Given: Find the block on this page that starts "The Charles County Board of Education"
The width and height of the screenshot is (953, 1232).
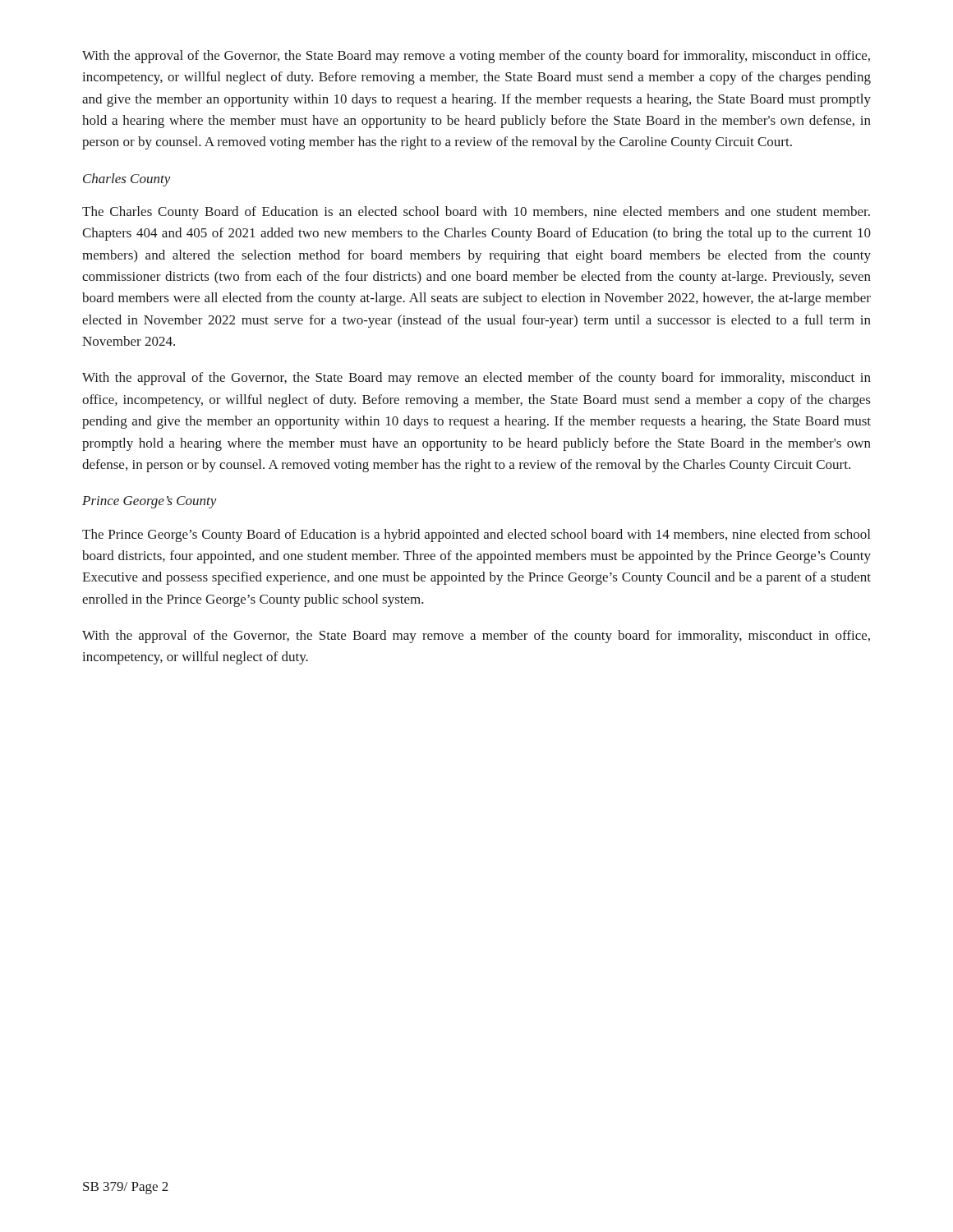Looking at the screenshot, I should pyautogui.click(x=476, y=277).
